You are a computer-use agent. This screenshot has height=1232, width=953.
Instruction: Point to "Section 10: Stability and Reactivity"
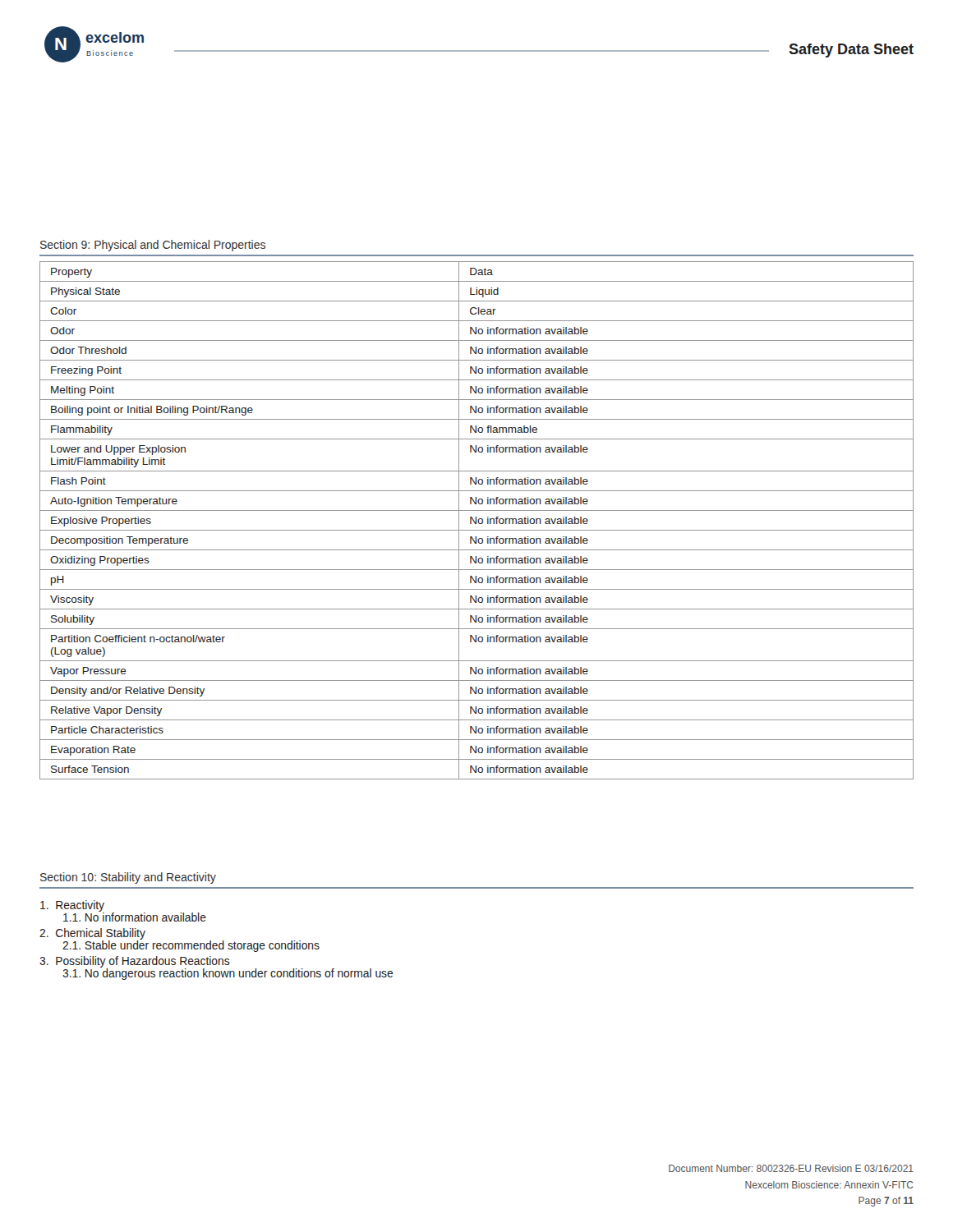(x=476, y=880)
